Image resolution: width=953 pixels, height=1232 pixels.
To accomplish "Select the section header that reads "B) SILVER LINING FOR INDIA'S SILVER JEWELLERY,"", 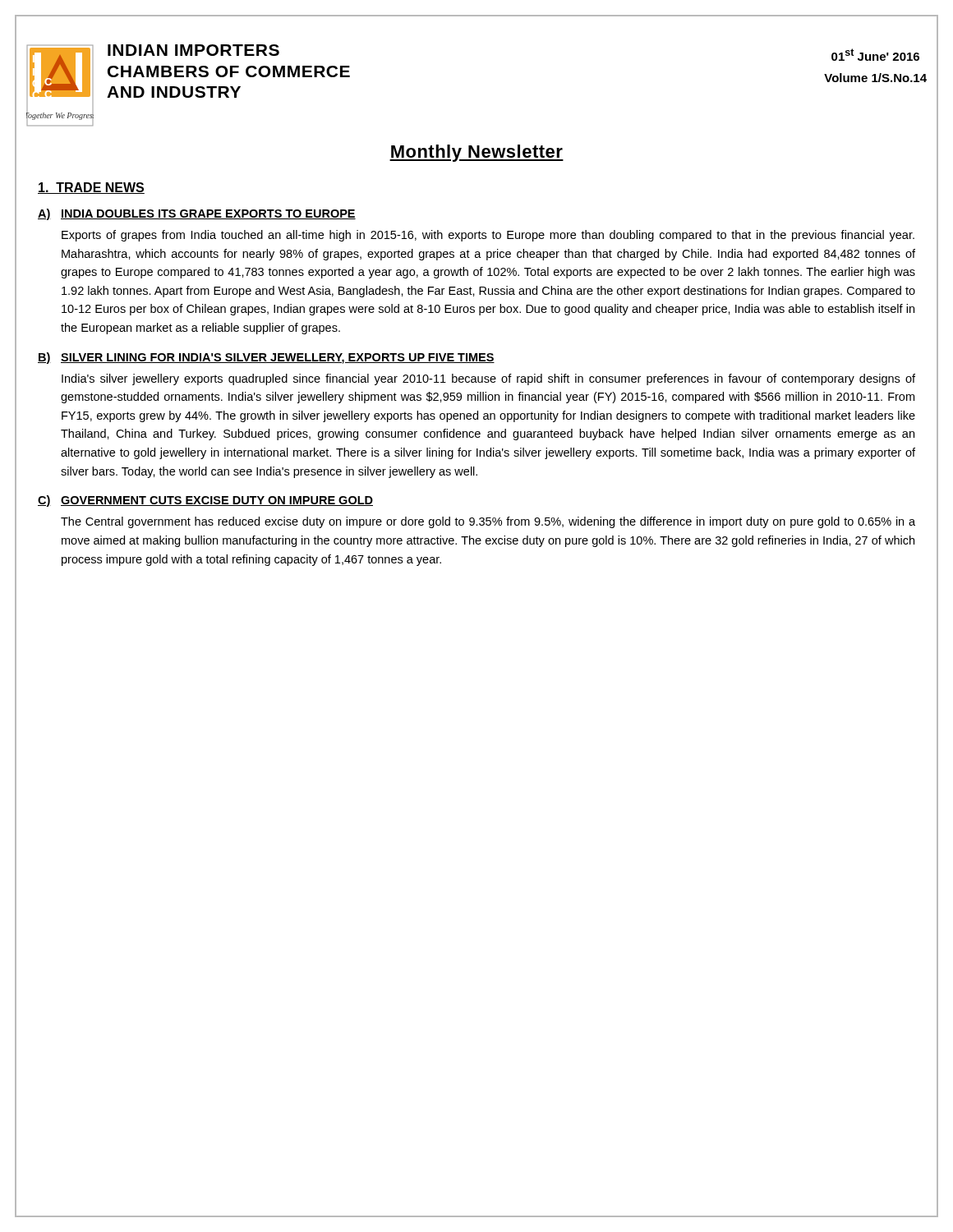I will [266, 357].
